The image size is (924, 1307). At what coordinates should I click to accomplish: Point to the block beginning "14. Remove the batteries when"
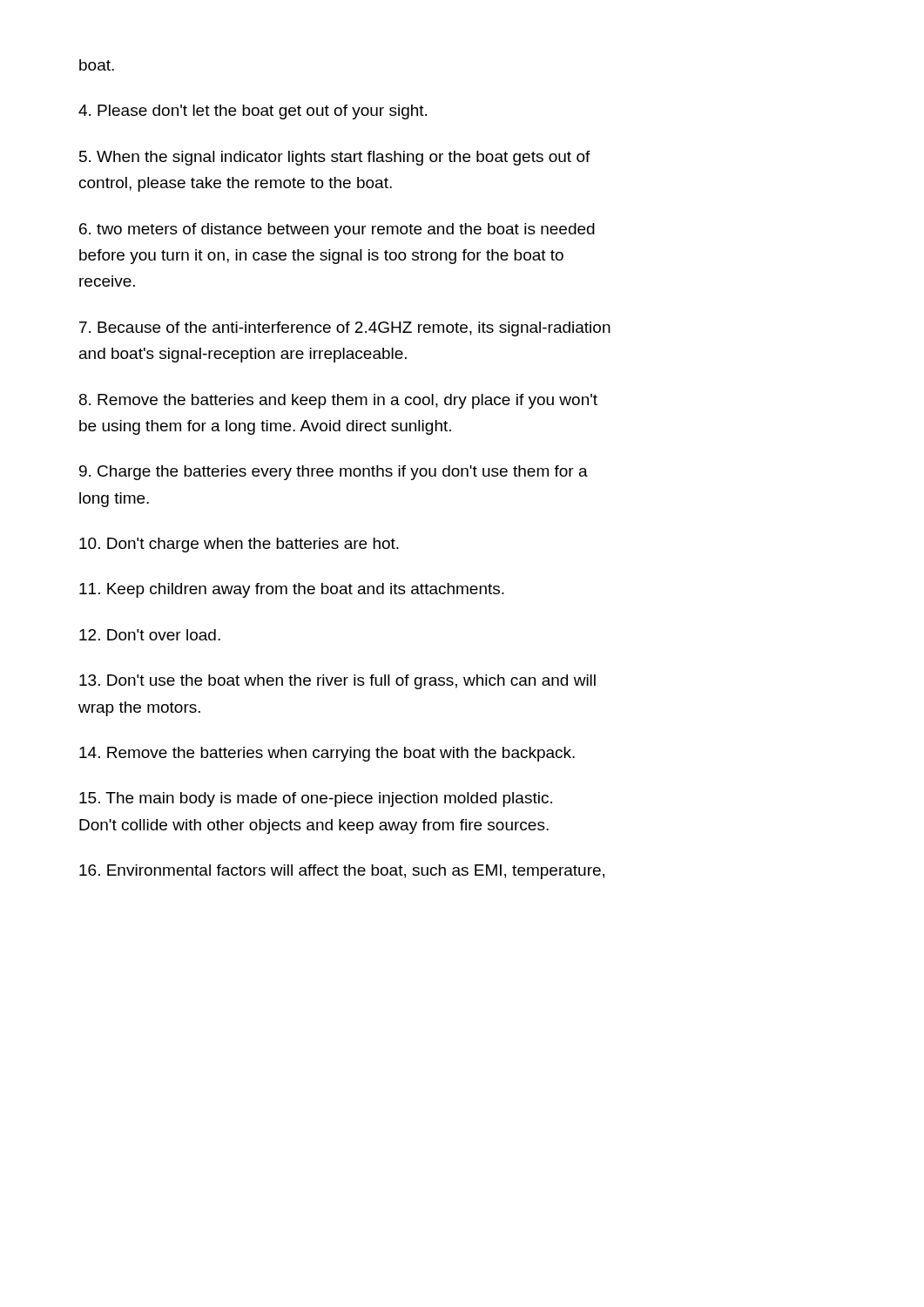point(327,752)
